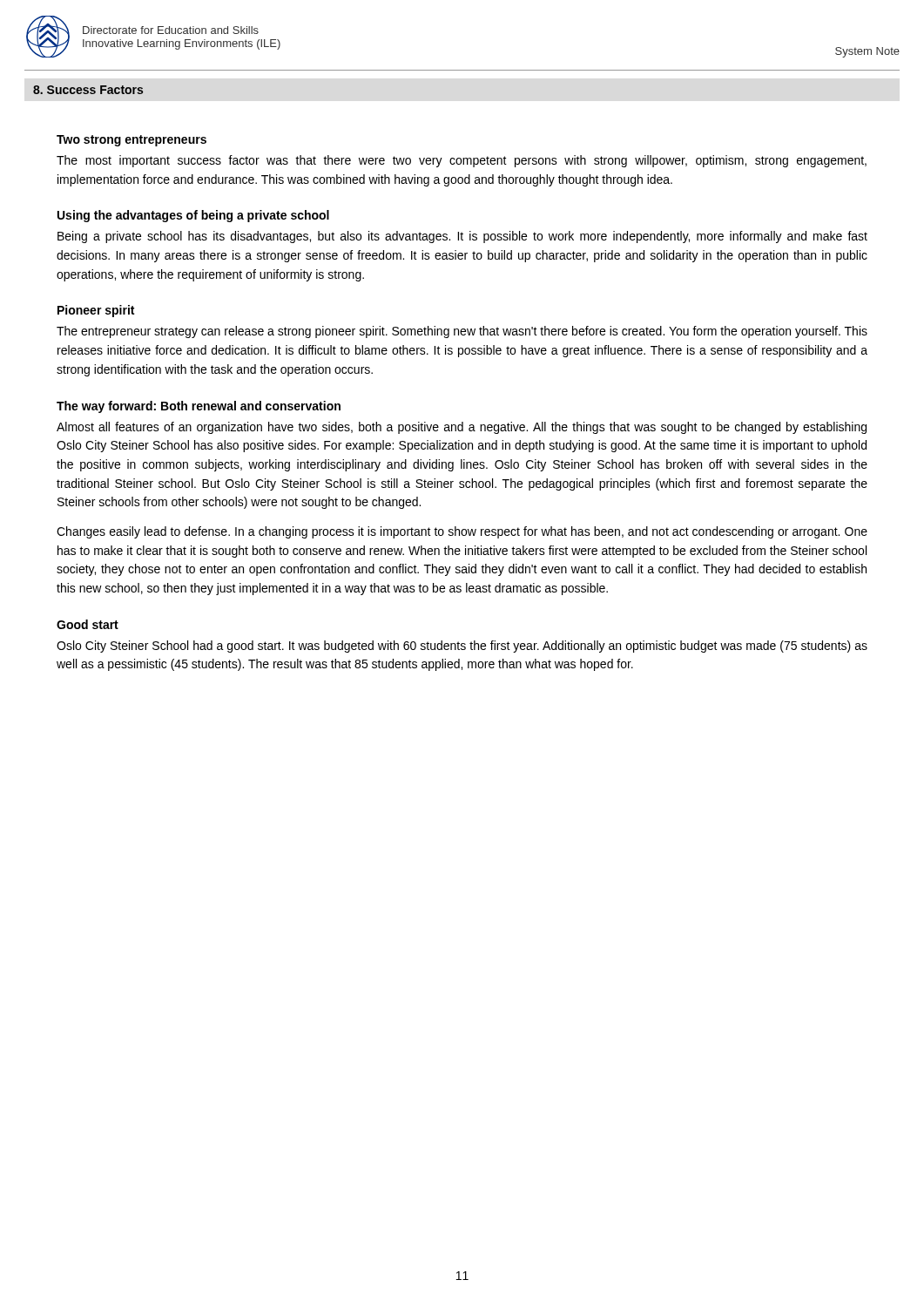Where is the passage that starts "Changes easily lead to defense. In a changing"?
This screenshot has width=924, height=1307.
coord(462,560)
